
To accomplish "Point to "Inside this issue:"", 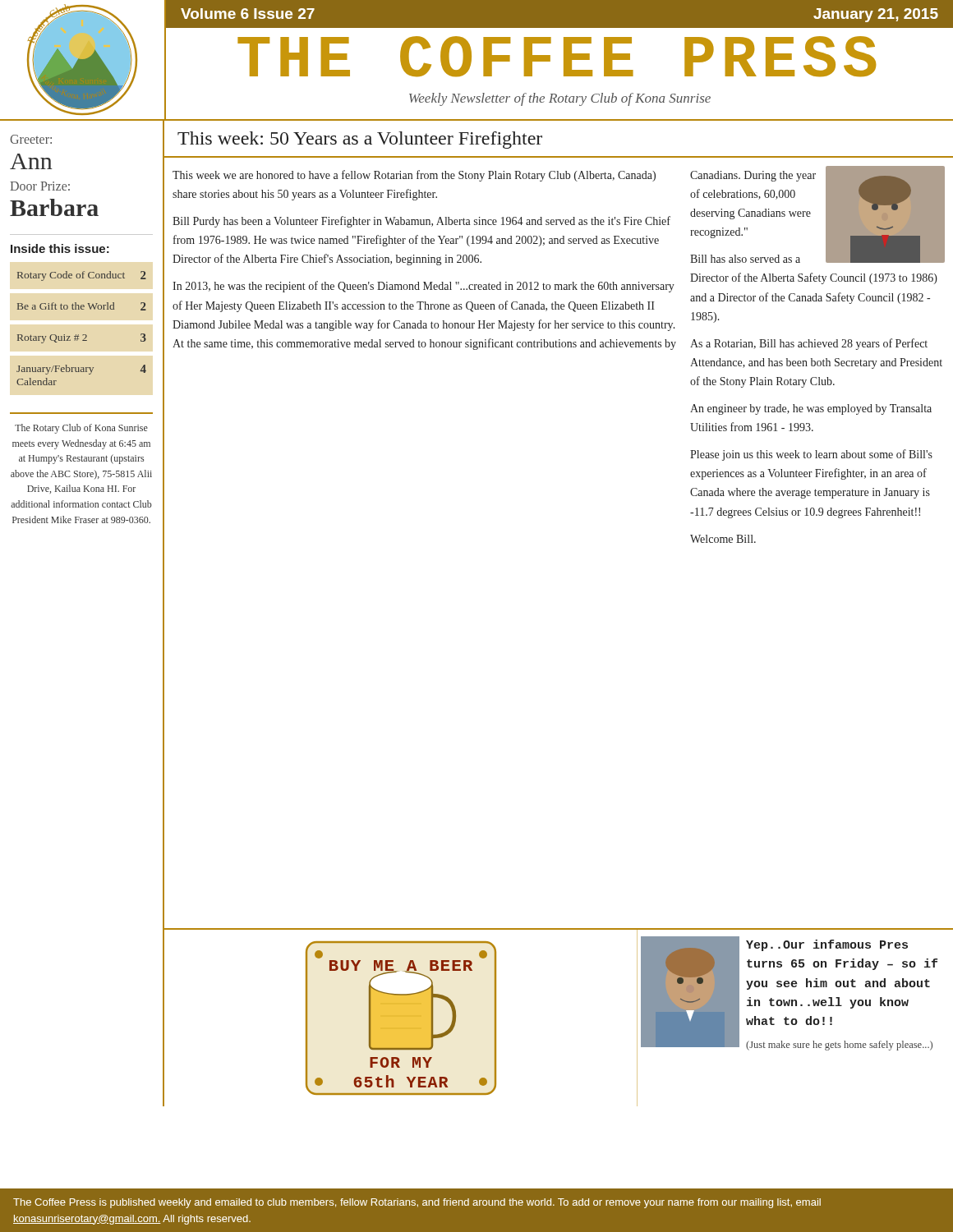I will pos(60,248).
